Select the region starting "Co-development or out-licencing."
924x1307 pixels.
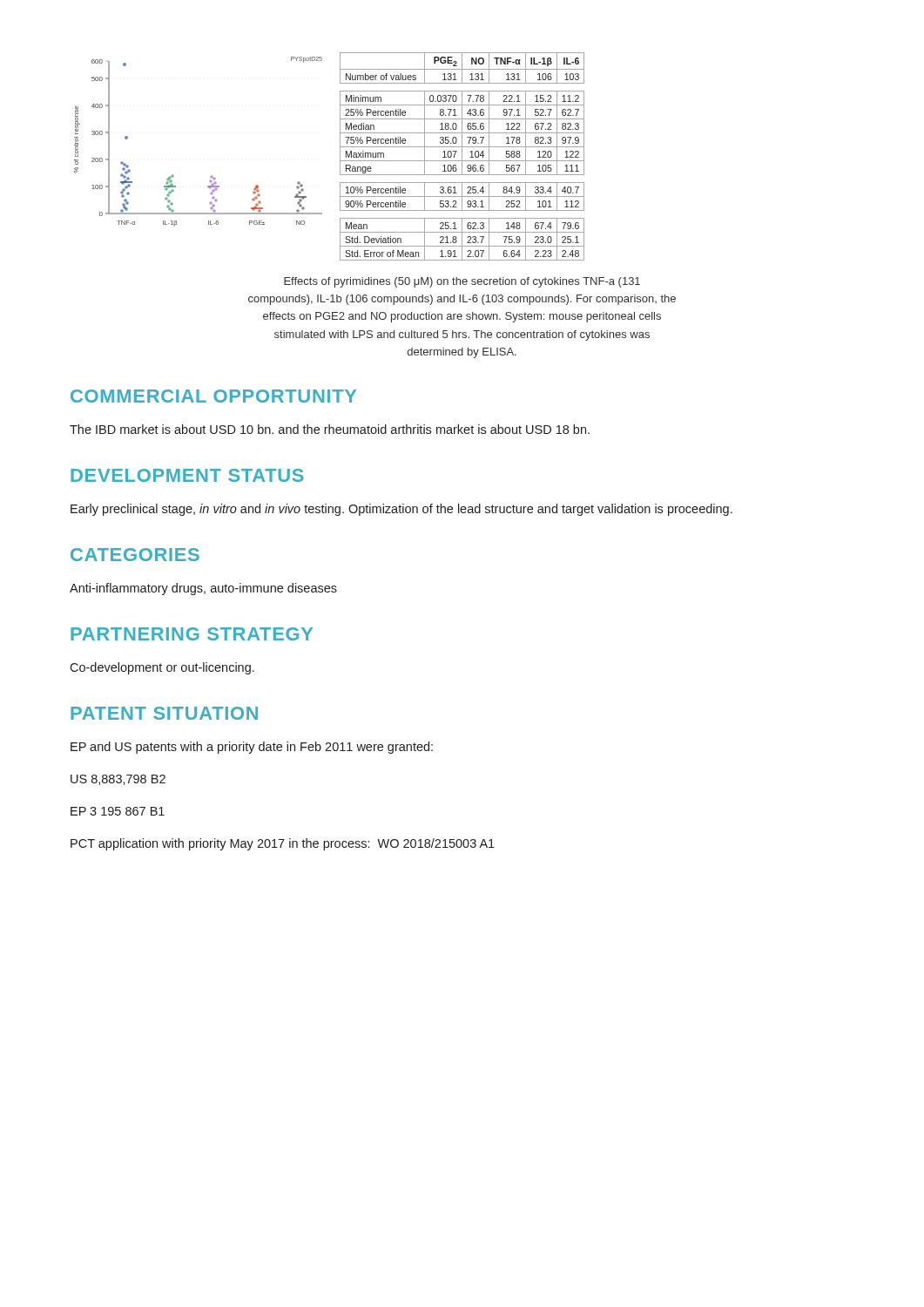162,668
